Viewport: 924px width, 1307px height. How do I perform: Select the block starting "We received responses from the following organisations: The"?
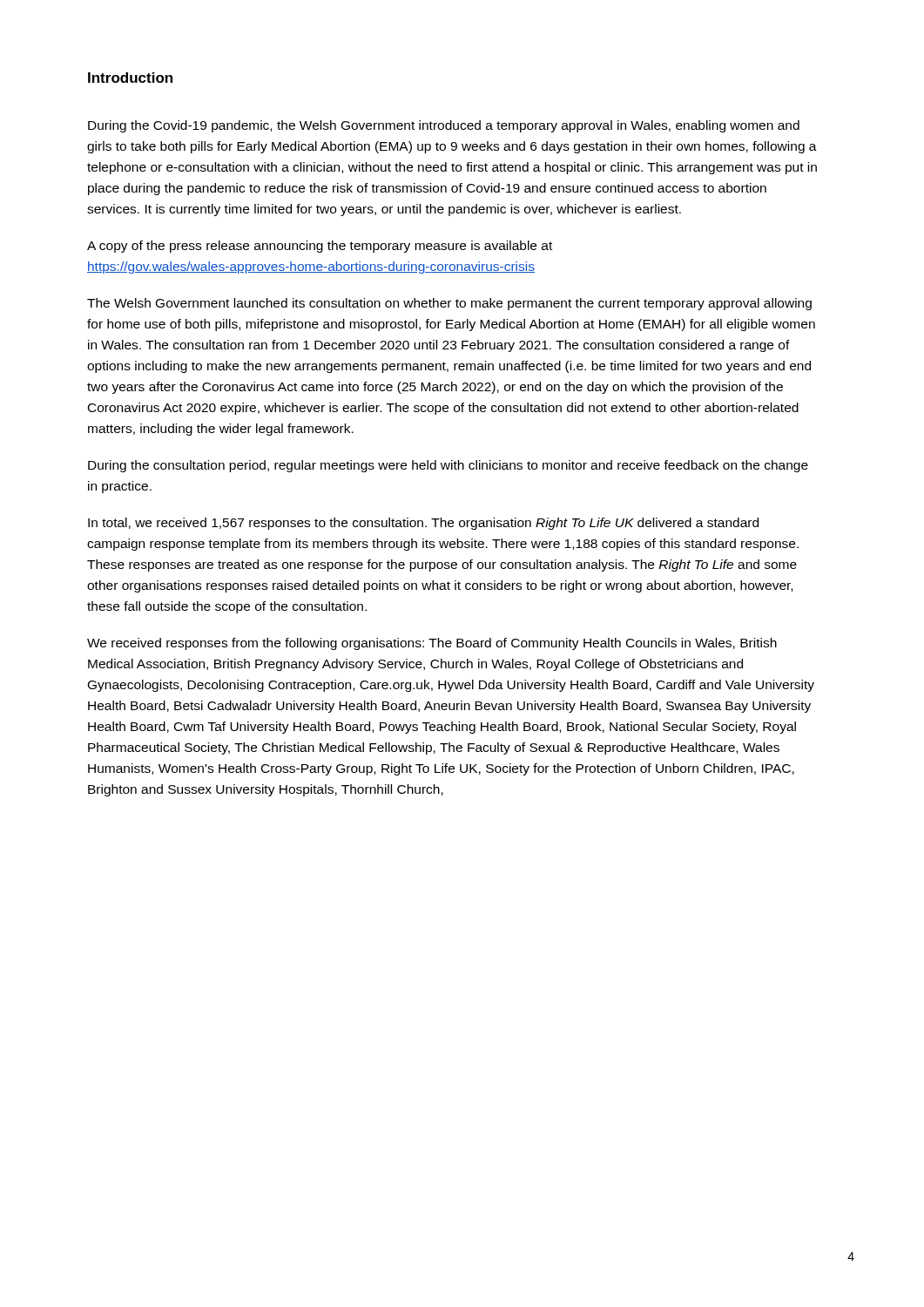tap(451, 716)
